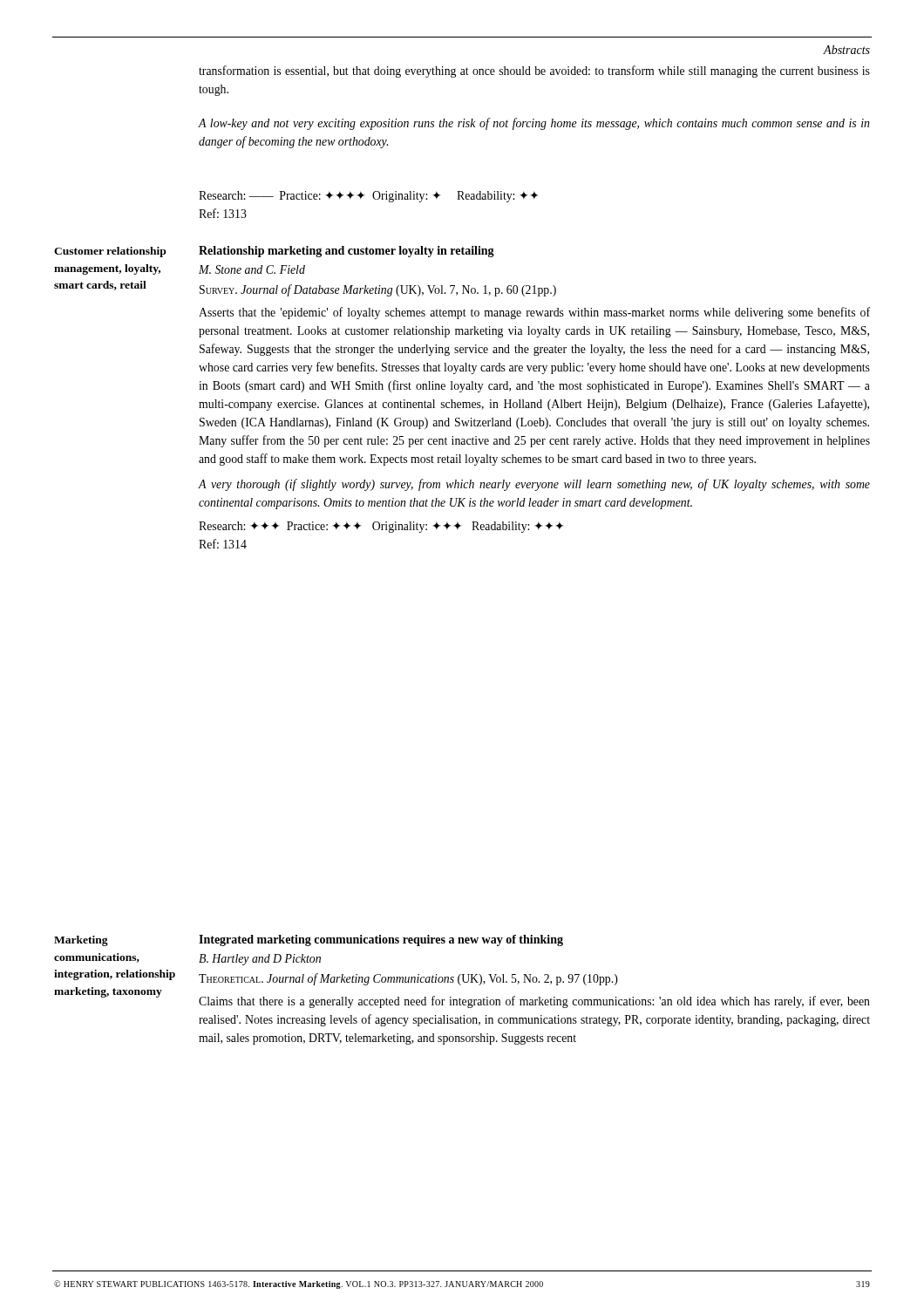Screen dimensions: 1308x924
Task: Locate the block starting "transformation is essential, but that doing"
Action: point(534,81)
